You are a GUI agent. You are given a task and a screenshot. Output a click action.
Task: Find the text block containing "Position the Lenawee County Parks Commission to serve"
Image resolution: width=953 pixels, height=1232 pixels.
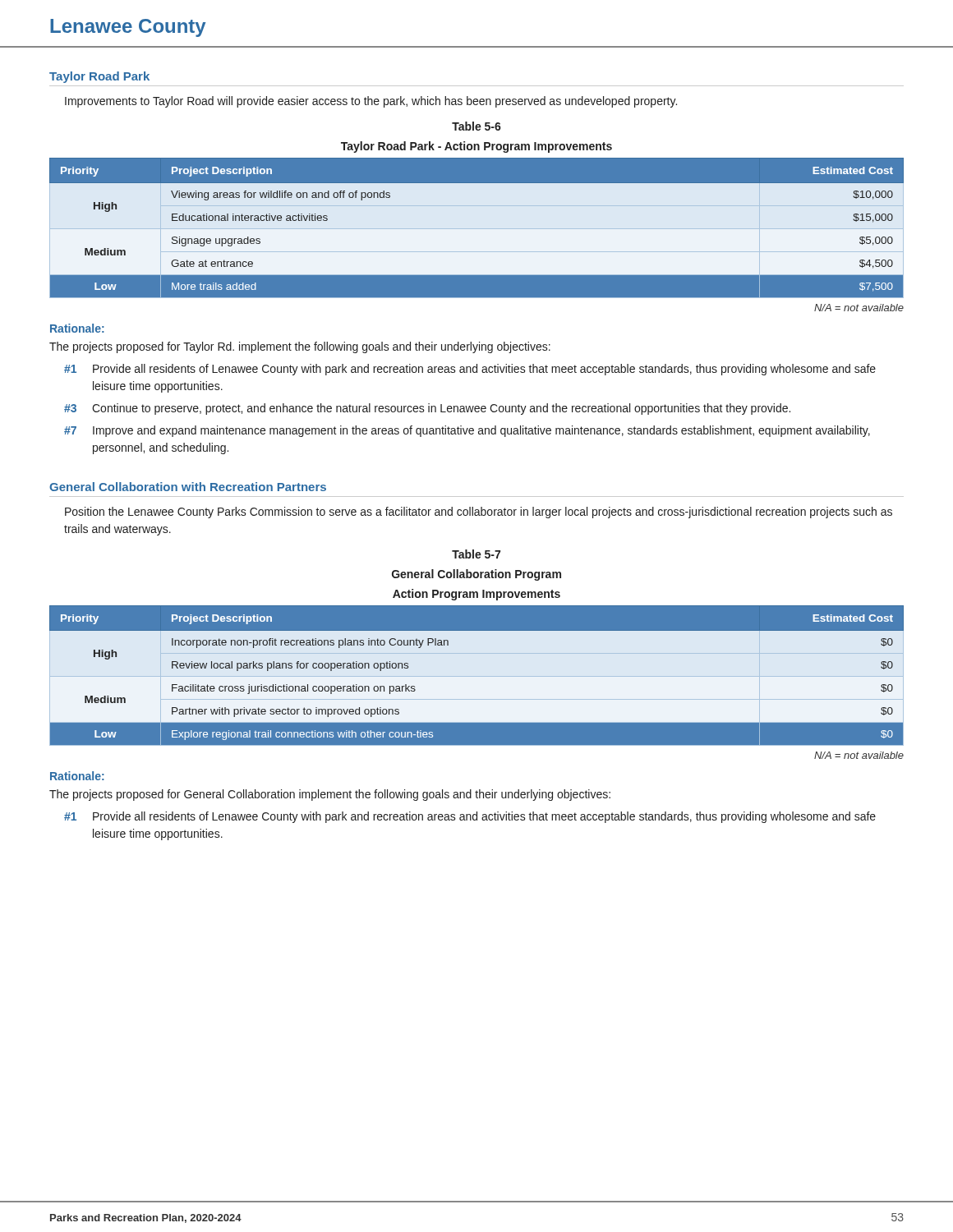478,520
